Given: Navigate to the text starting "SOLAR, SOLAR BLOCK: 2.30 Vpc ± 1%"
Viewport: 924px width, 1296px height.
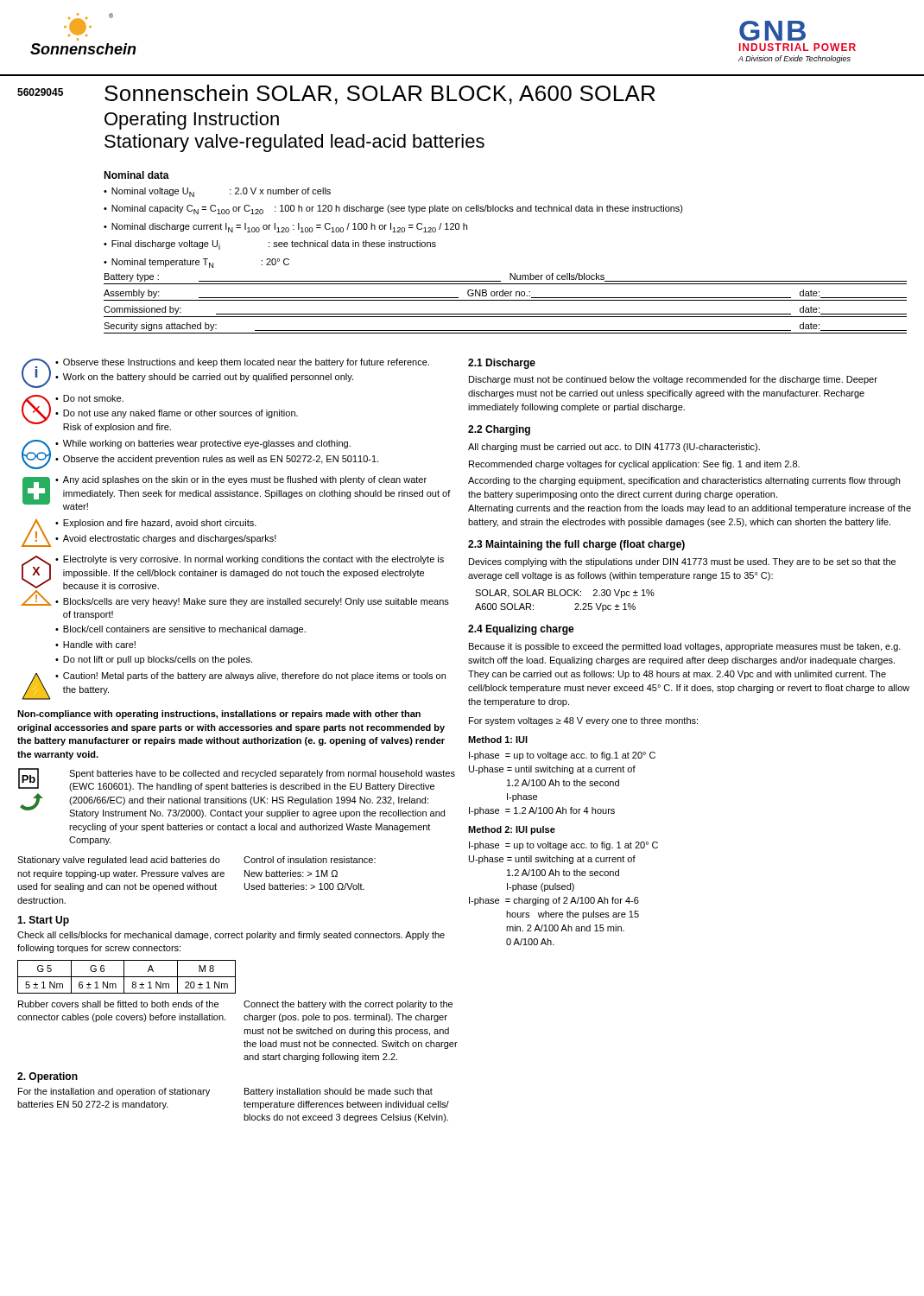Looking at the screenshot, I should [565, 600].
